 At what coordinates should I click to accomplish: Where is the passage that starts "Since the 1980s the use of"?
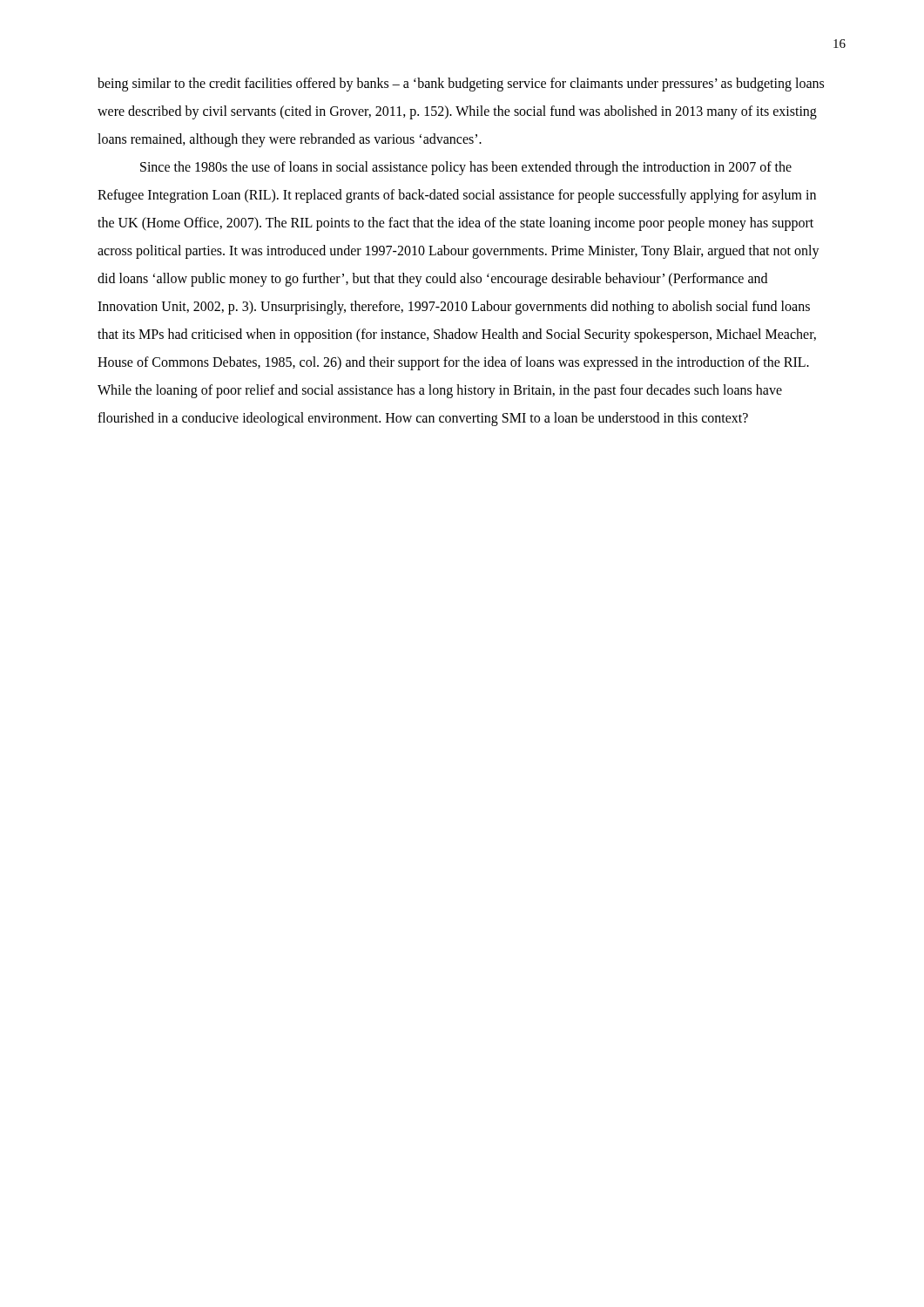click(458, 292)
